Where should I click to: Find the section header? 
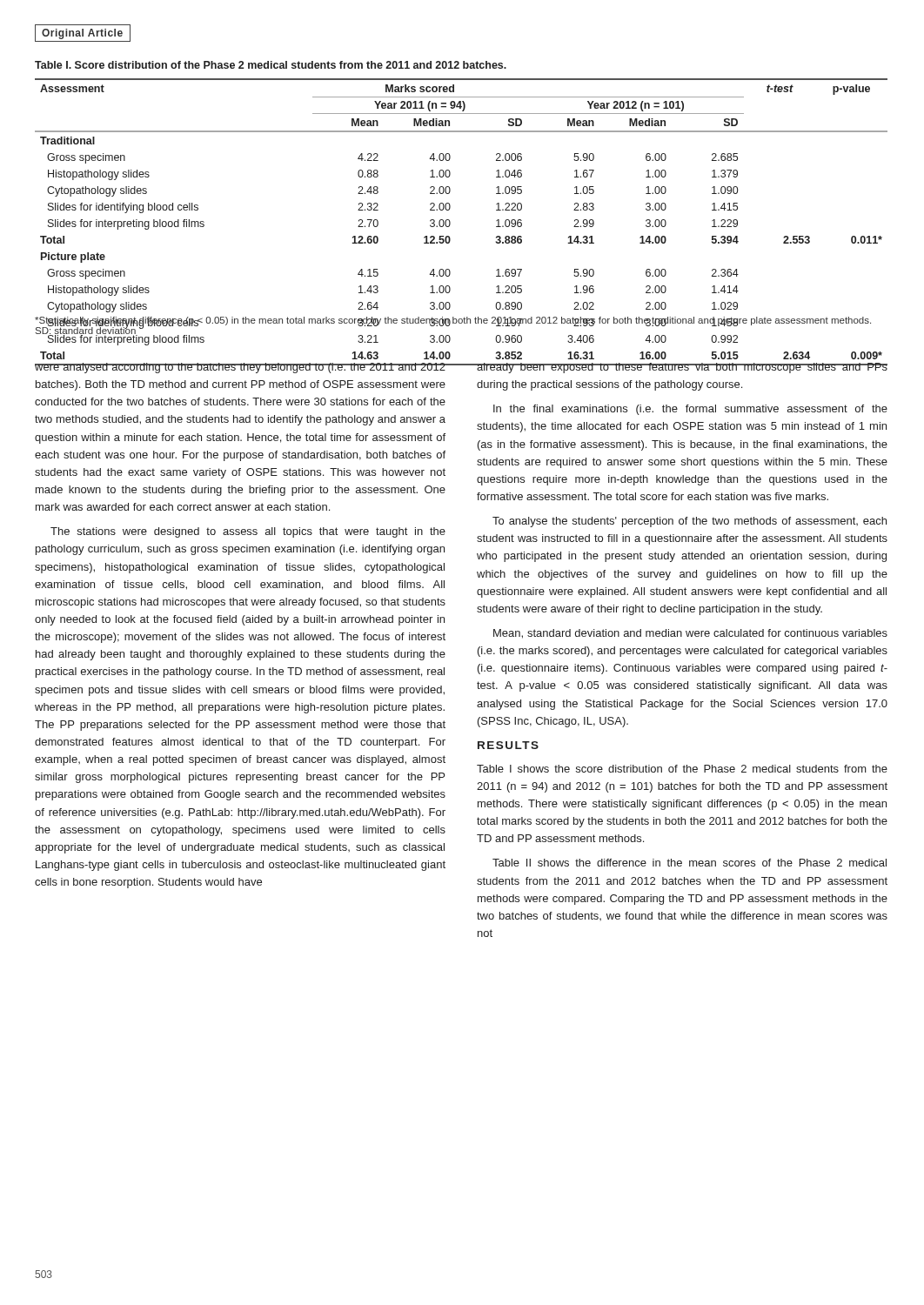click(508, 745)
